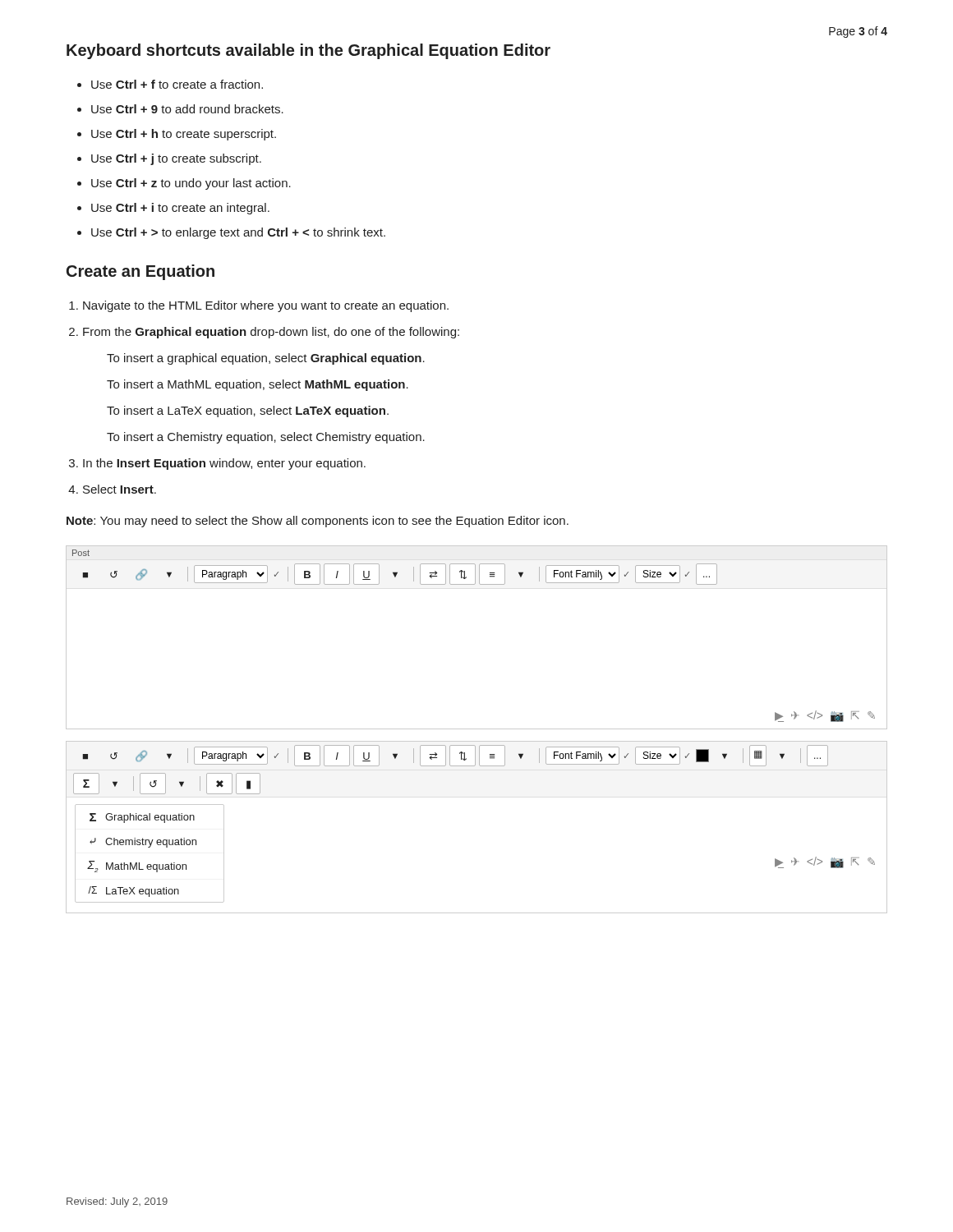Locate the block of text that opens with "Use Ctrl + z to undo"
This screenshot has height=1232, width=953.
click(191, 184)
